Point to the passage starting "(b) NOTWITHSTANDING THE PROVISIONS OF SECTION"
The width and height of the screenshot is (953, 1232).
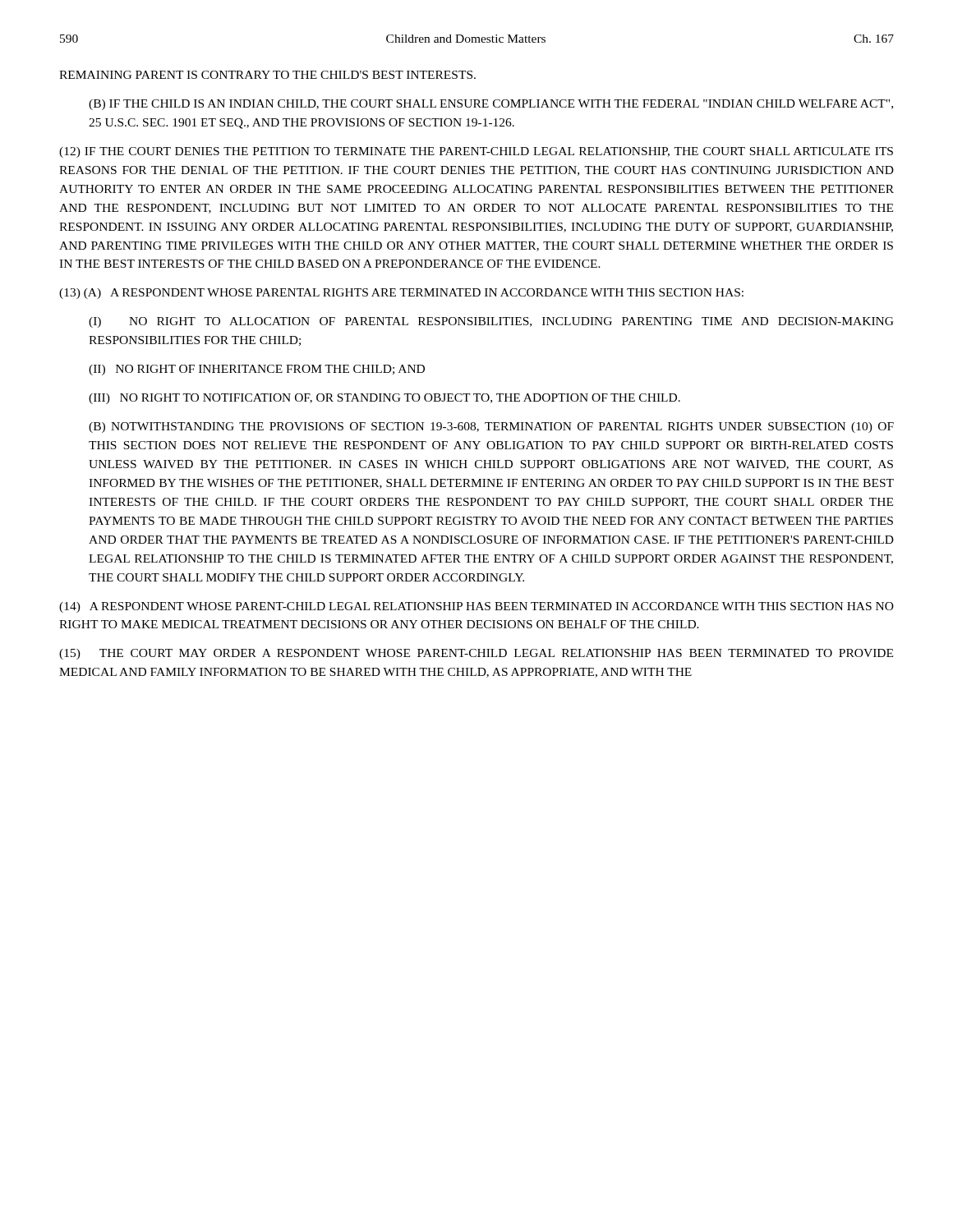(491, 501)
